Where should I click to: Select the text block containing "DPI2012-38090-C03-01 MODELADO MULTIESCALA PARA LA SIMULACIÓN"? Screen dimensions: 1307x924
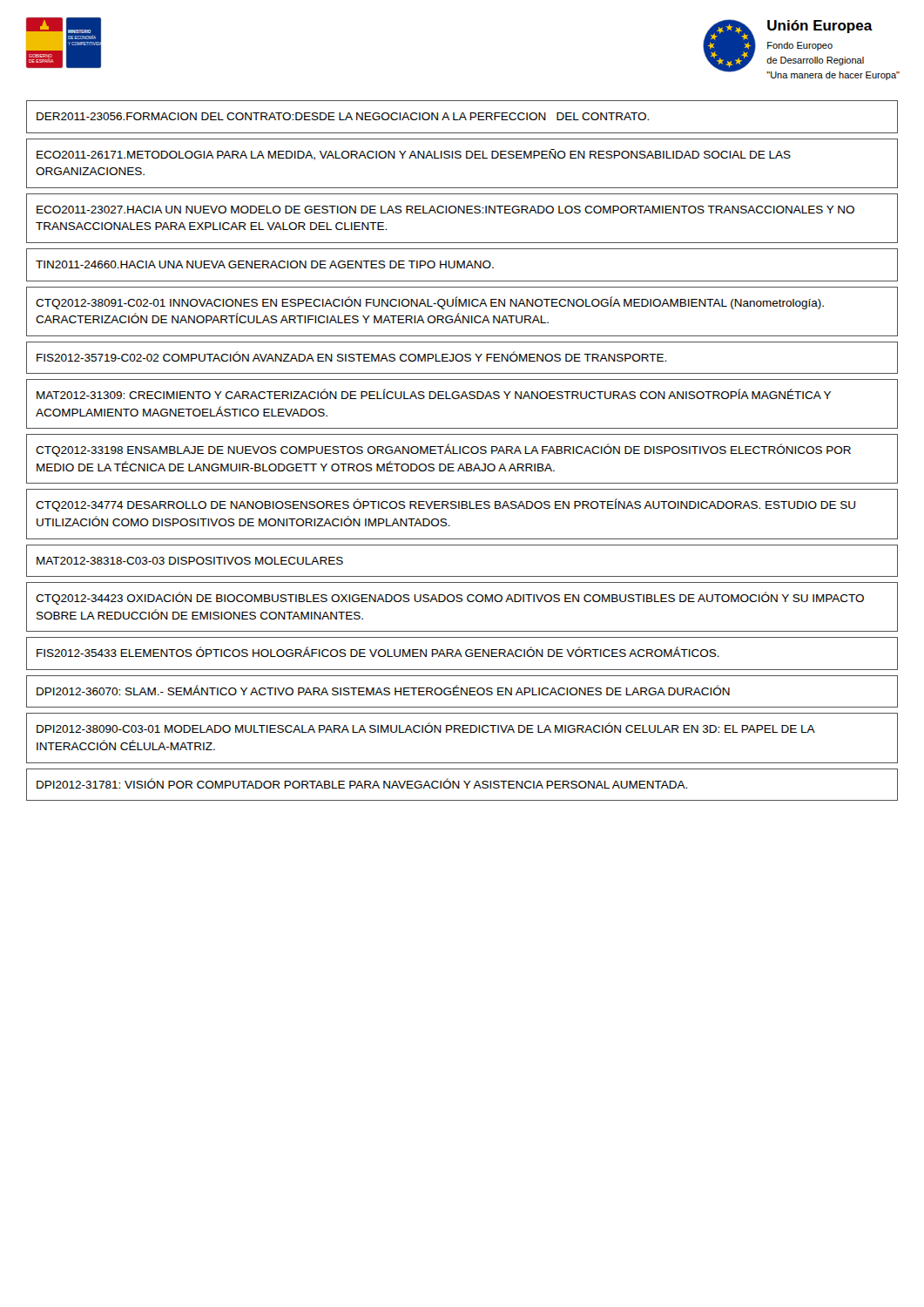pos(425,738)
